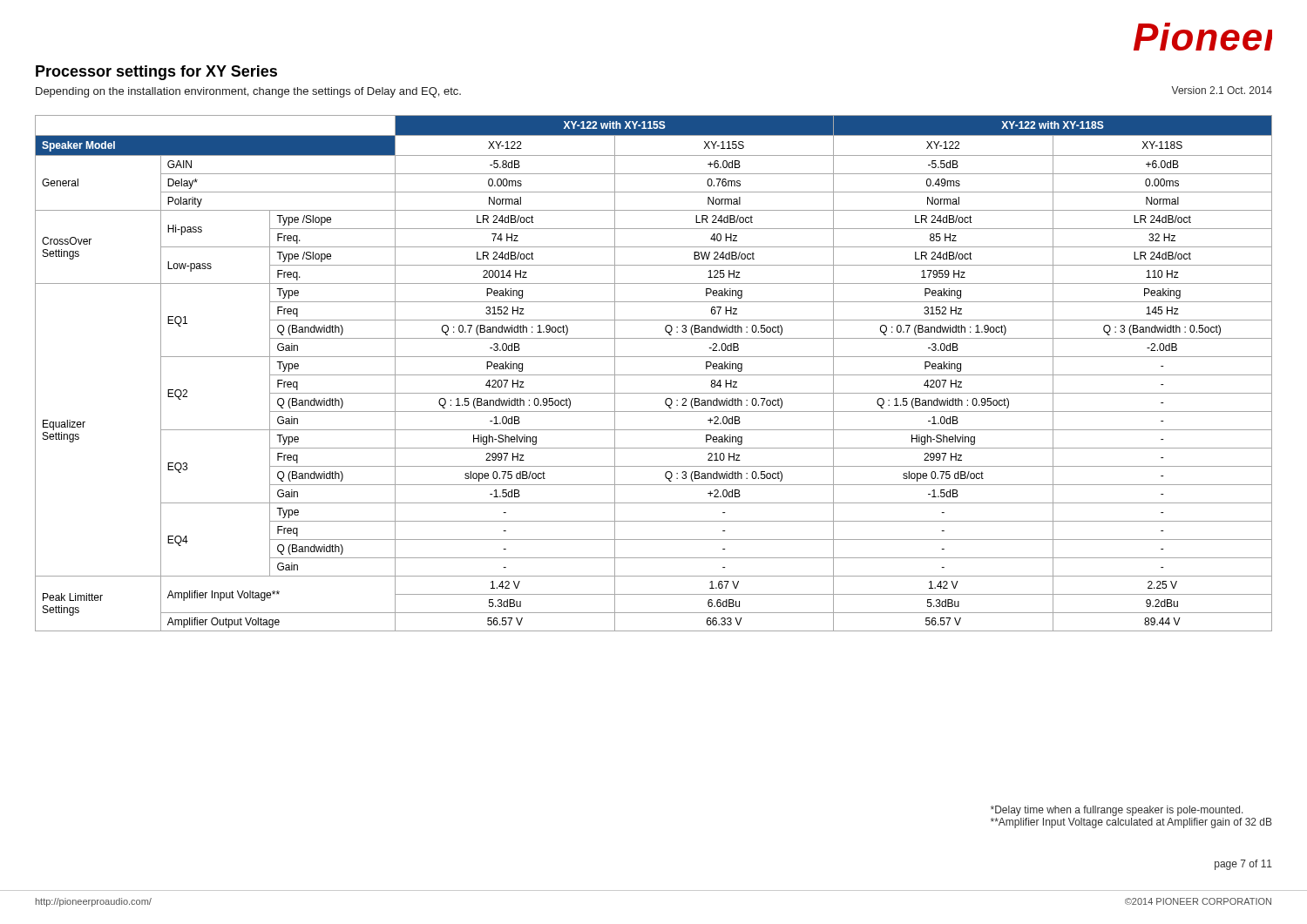Navigate to the passage starting "page 7 of"
Viewport: 1307px width, 924px height.
pyautogui.click(x=1243, y=864)
